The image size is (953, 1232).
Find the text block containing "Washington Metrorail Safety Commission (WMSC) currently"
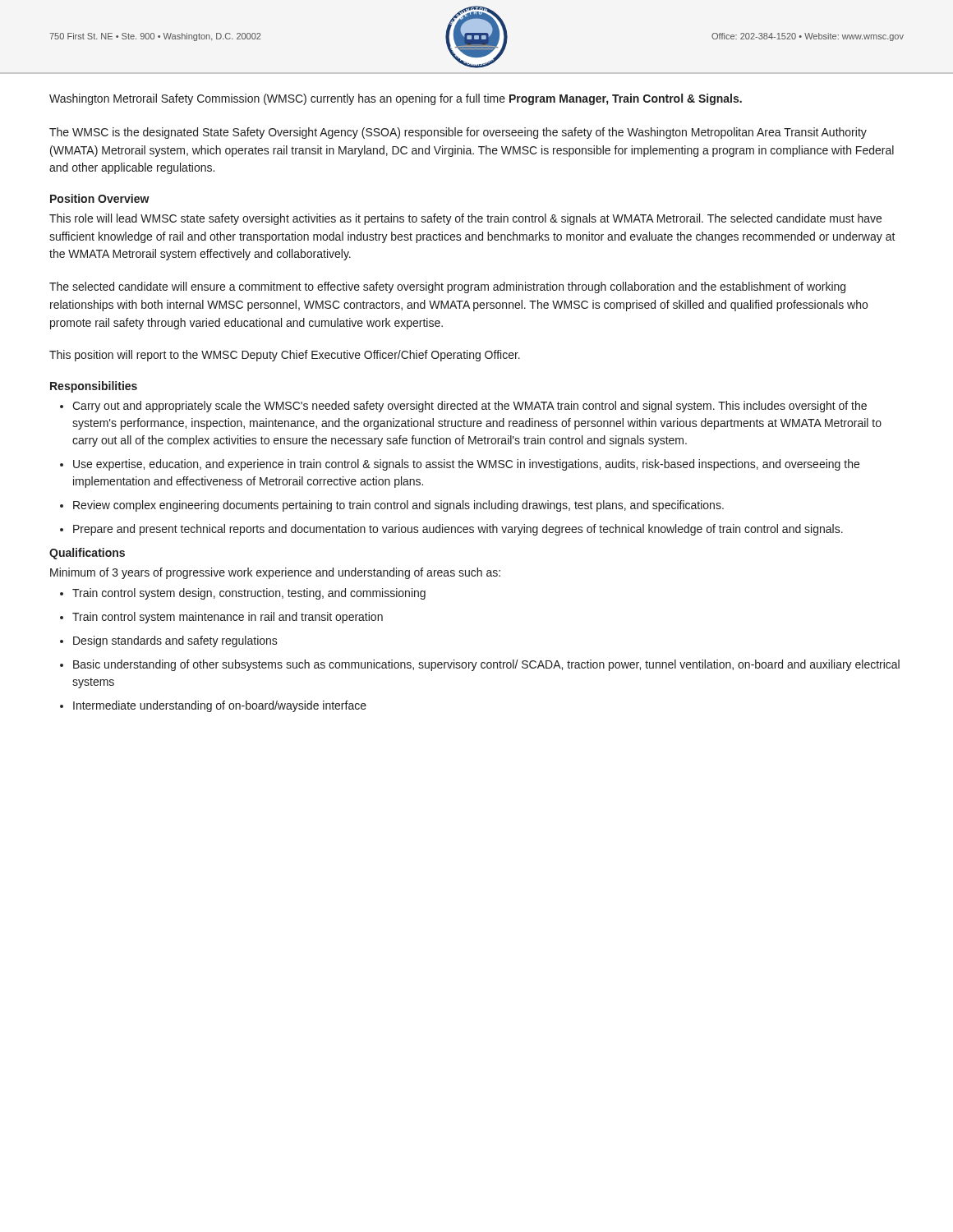coord(396,99)
